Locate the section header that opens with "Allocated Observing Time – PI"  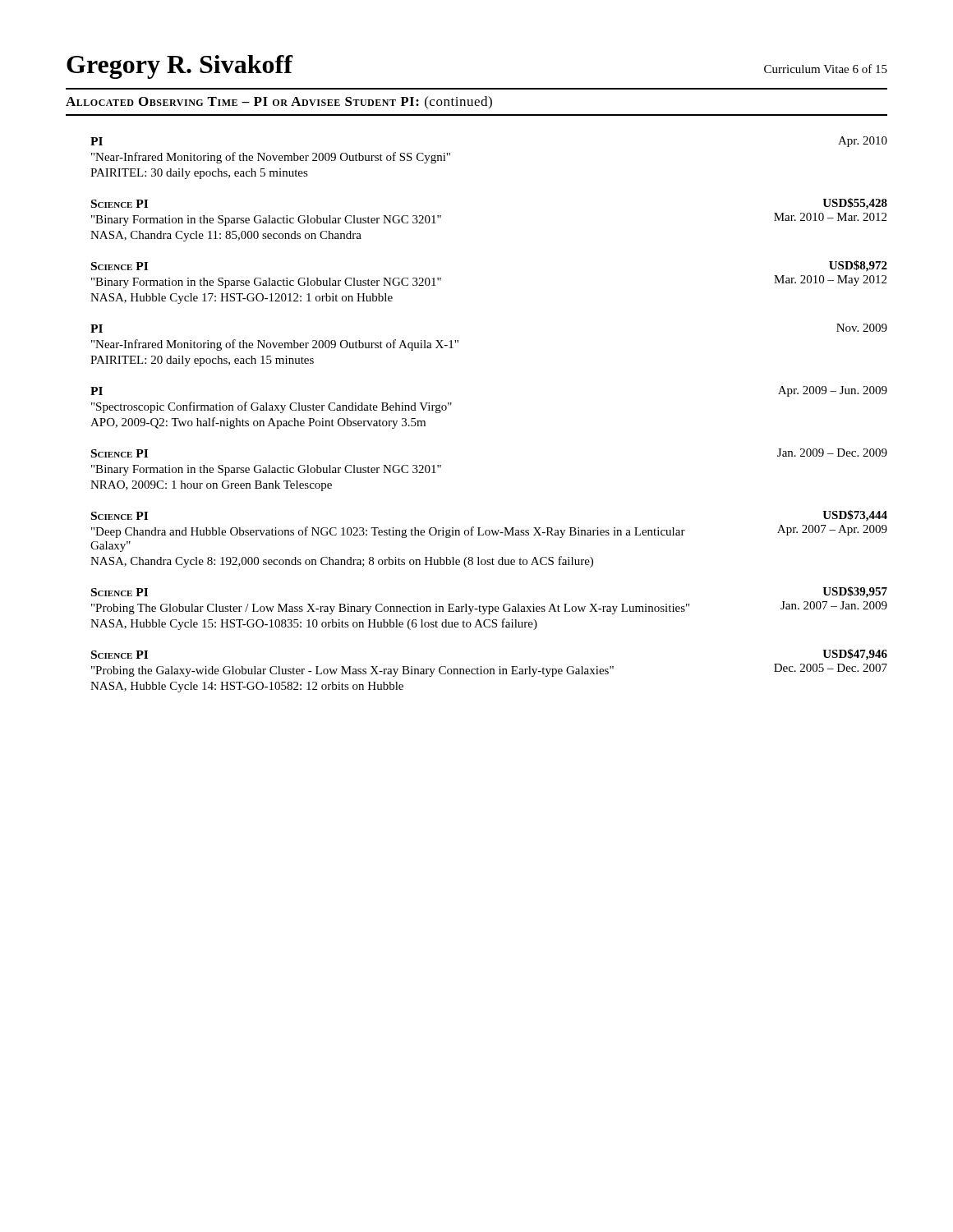click(x=279, y=101)
